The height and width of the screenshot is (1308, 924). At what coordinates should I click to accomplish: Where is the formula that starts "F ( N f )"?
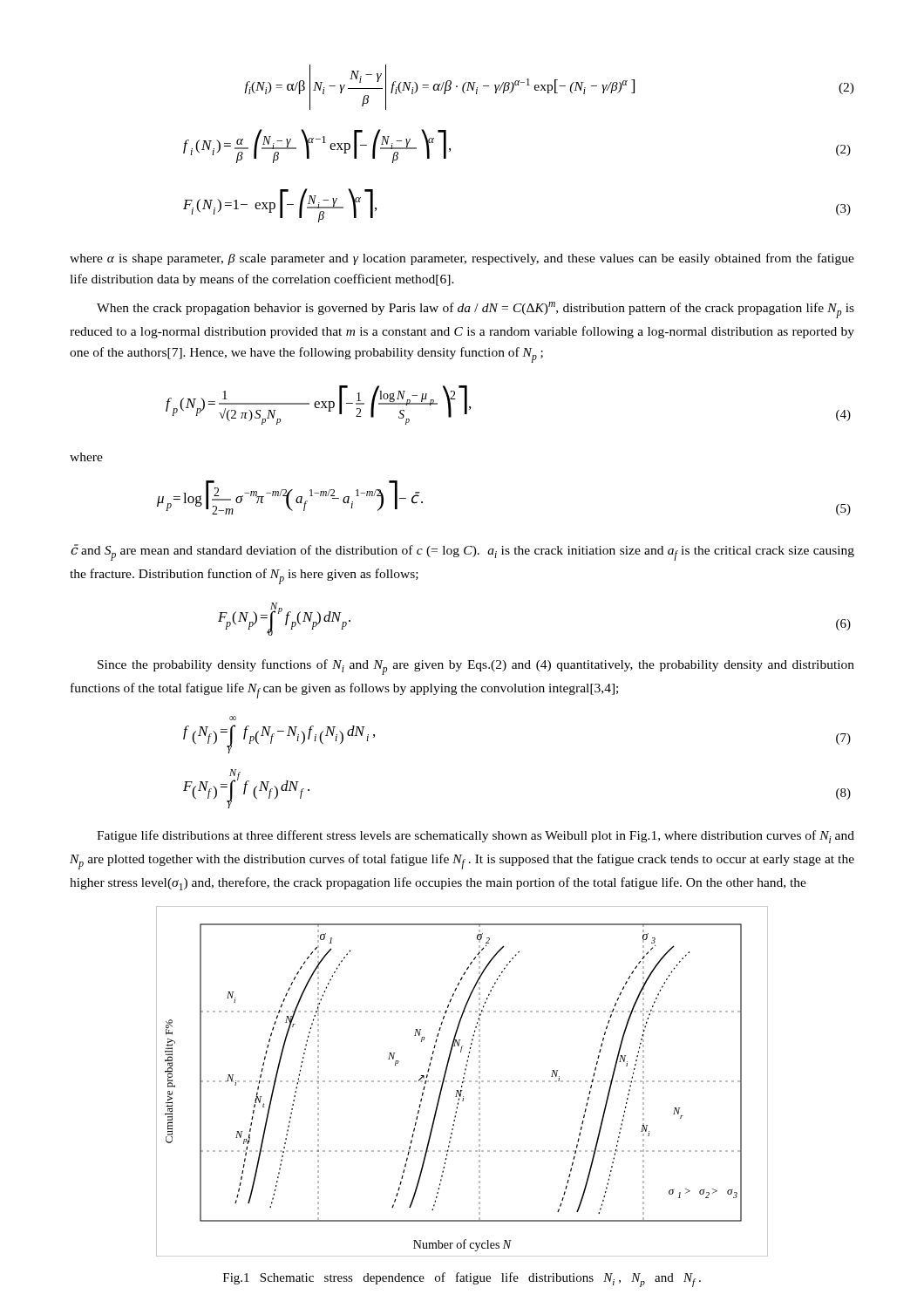(x=227, y=787)
